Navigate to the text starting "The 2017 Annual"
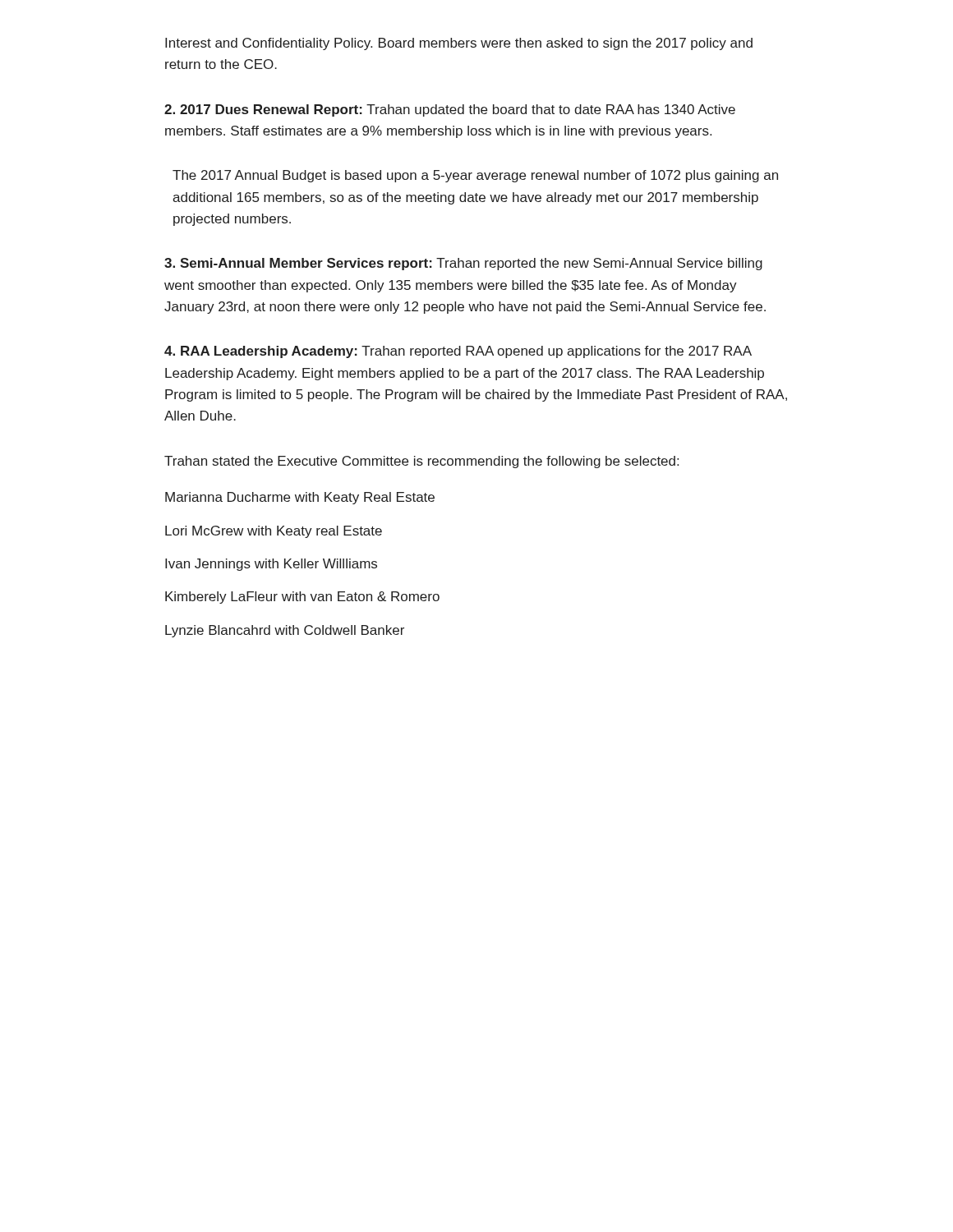Screen dimensions: 1232x953 [476, 197]
